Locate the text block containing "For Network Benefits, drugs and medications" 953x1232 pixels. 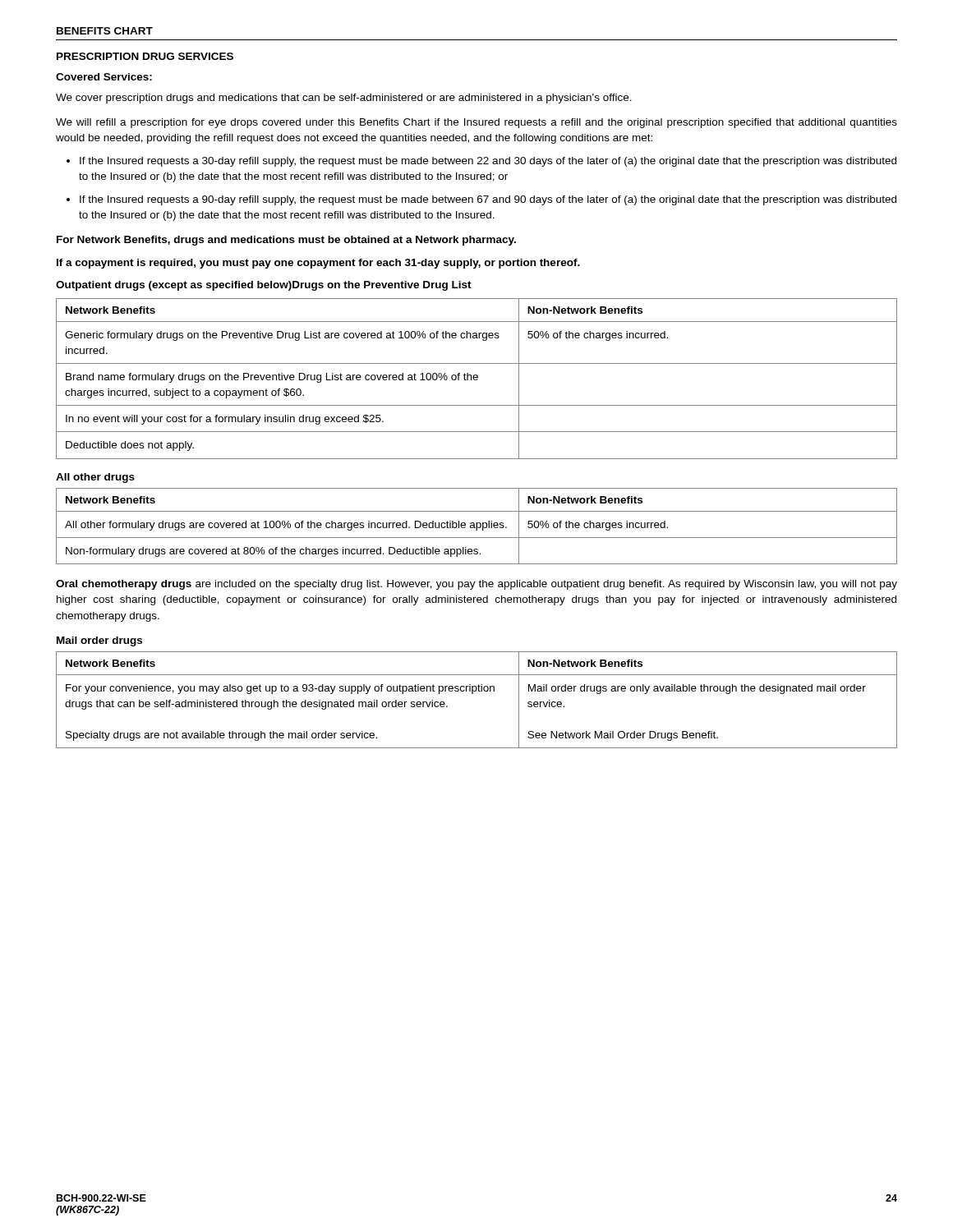[x=286, y=239]
